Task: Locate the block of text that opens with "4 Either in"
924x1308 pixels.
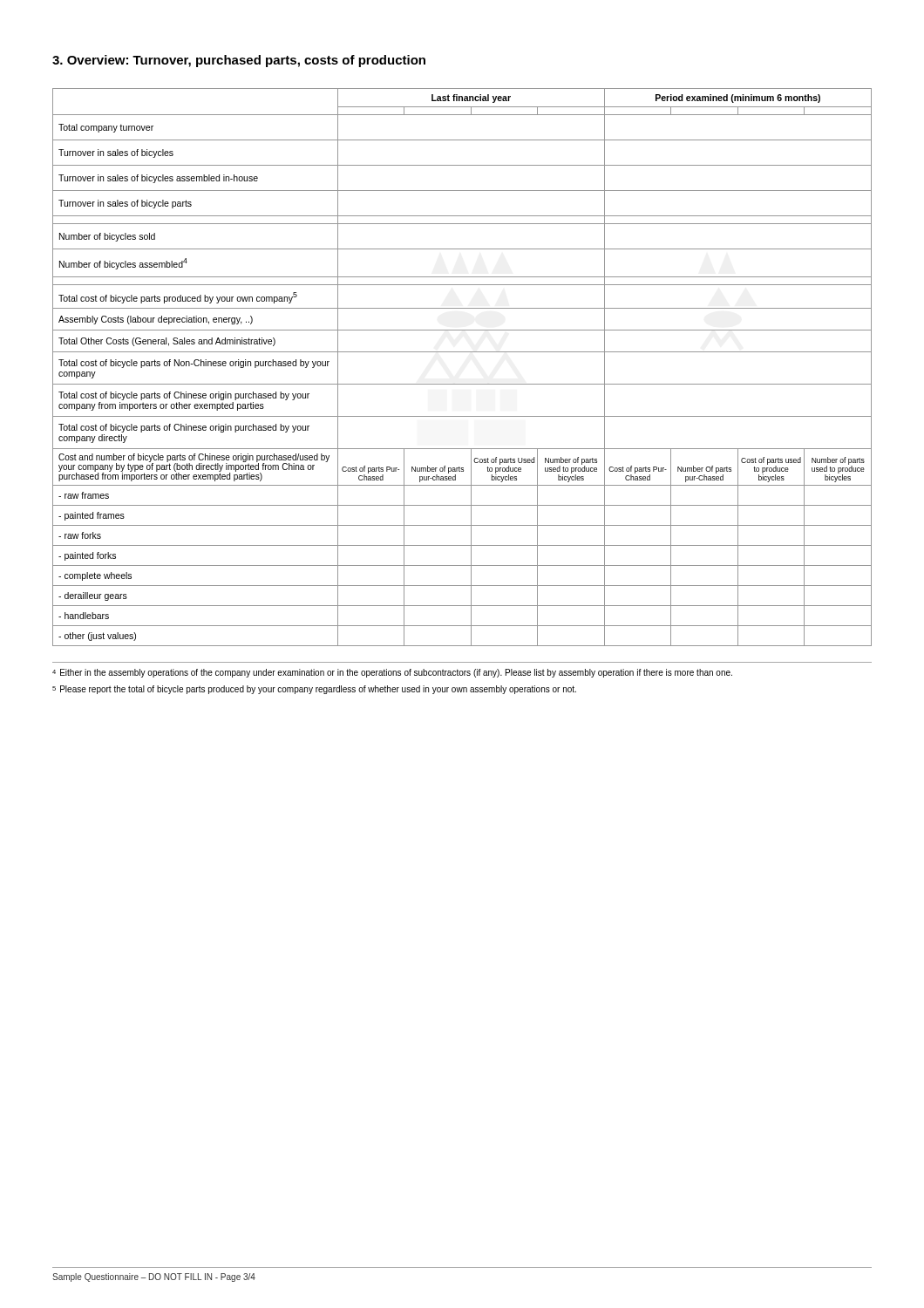Action: pyautogui.click(x=462, y=674)
